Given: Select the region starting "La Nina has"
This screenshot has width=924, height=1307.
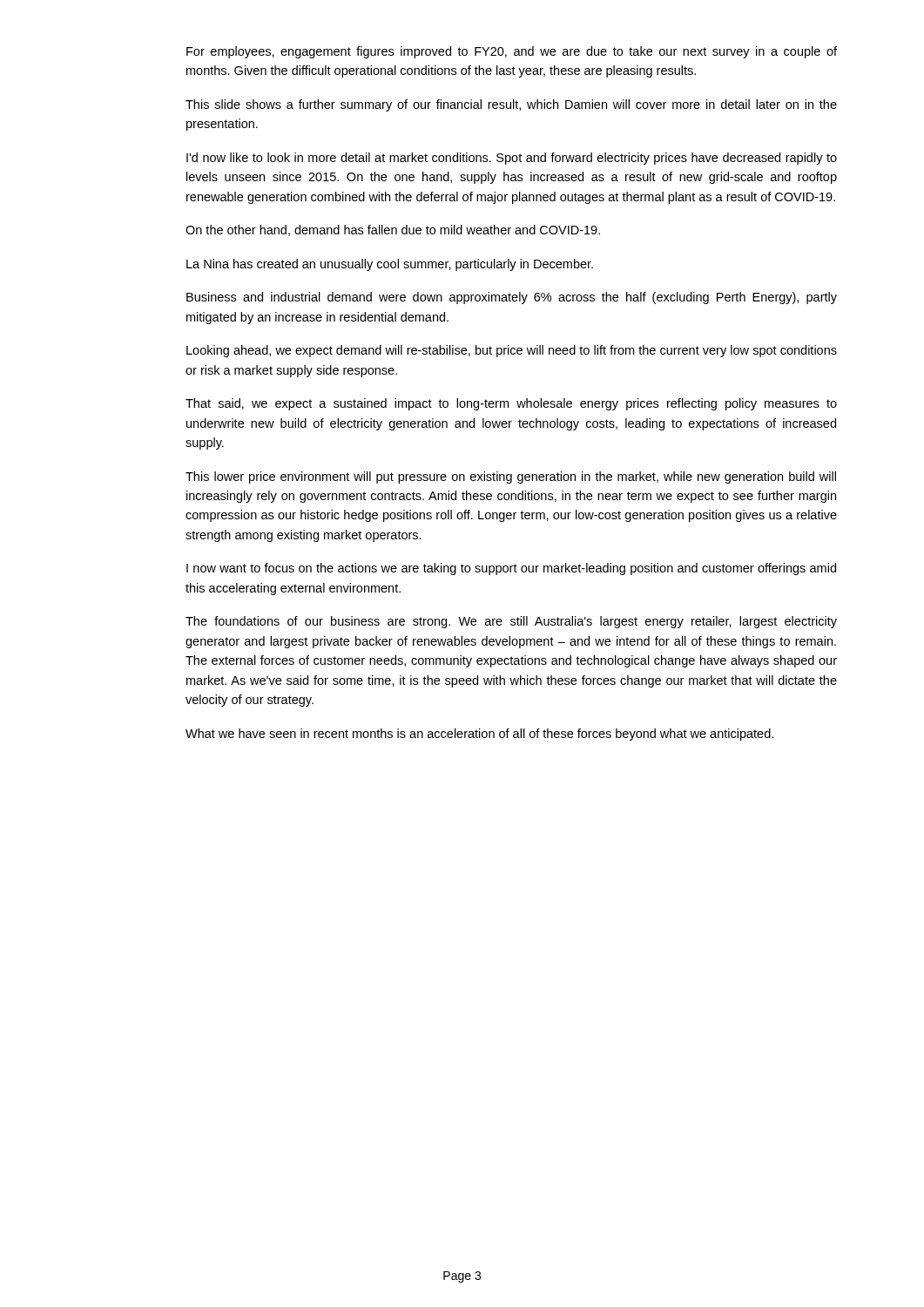Looking at the screenshot, I should tap(390, 264).
